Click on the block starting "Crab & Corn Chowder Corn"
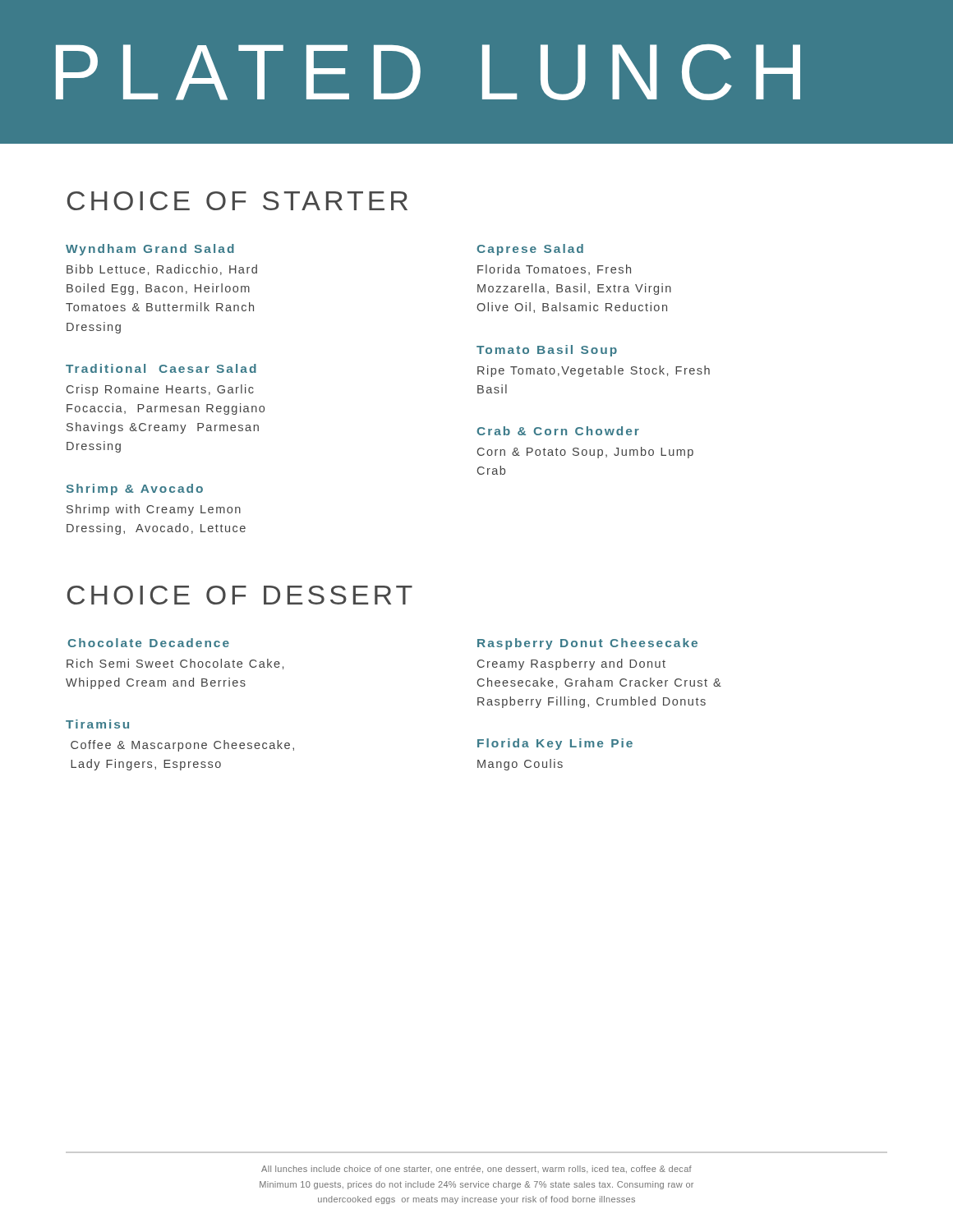The image size is (953, 1232). click(682, 452)
